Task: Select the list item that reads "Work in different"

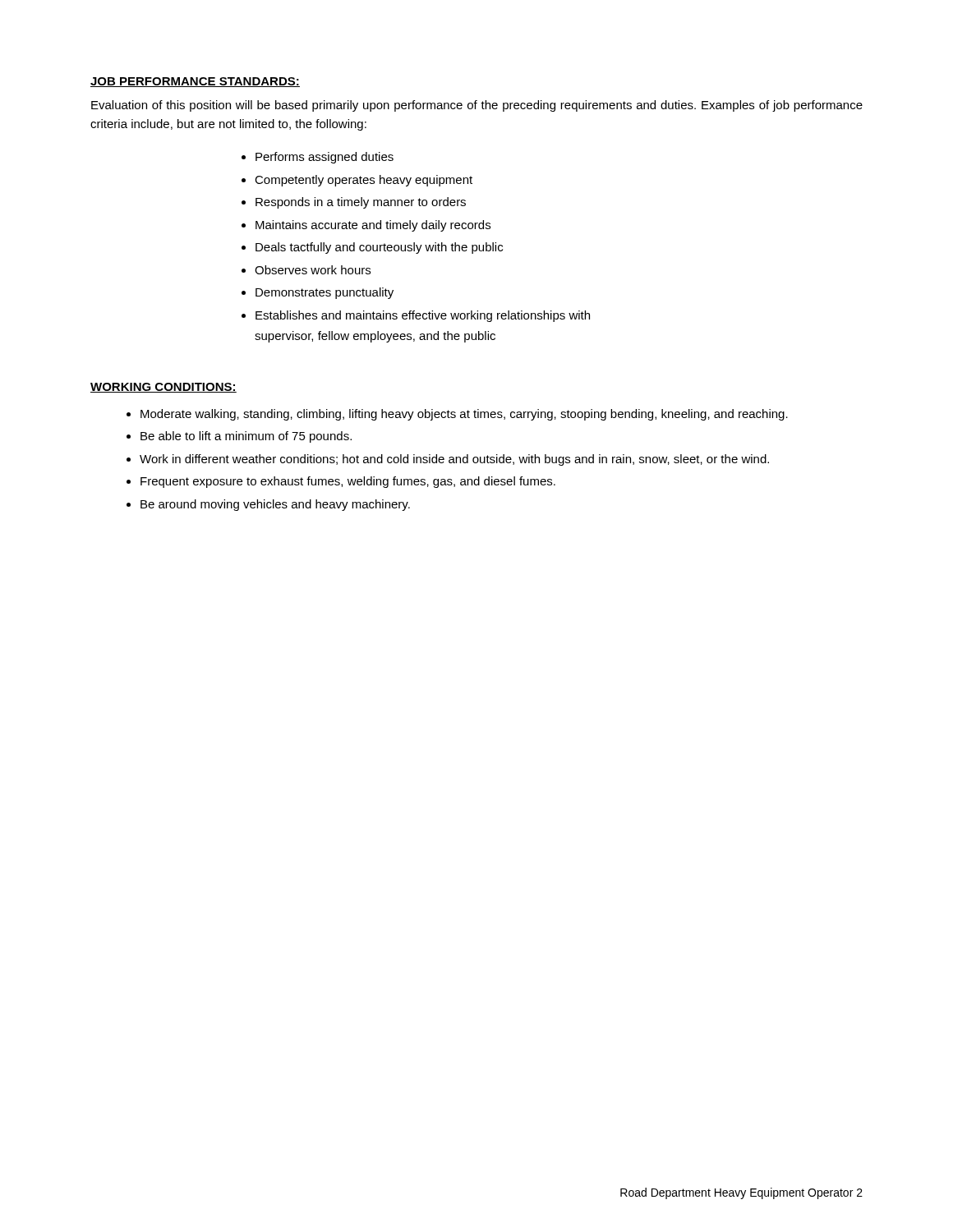Action: [x=493, y=459]
